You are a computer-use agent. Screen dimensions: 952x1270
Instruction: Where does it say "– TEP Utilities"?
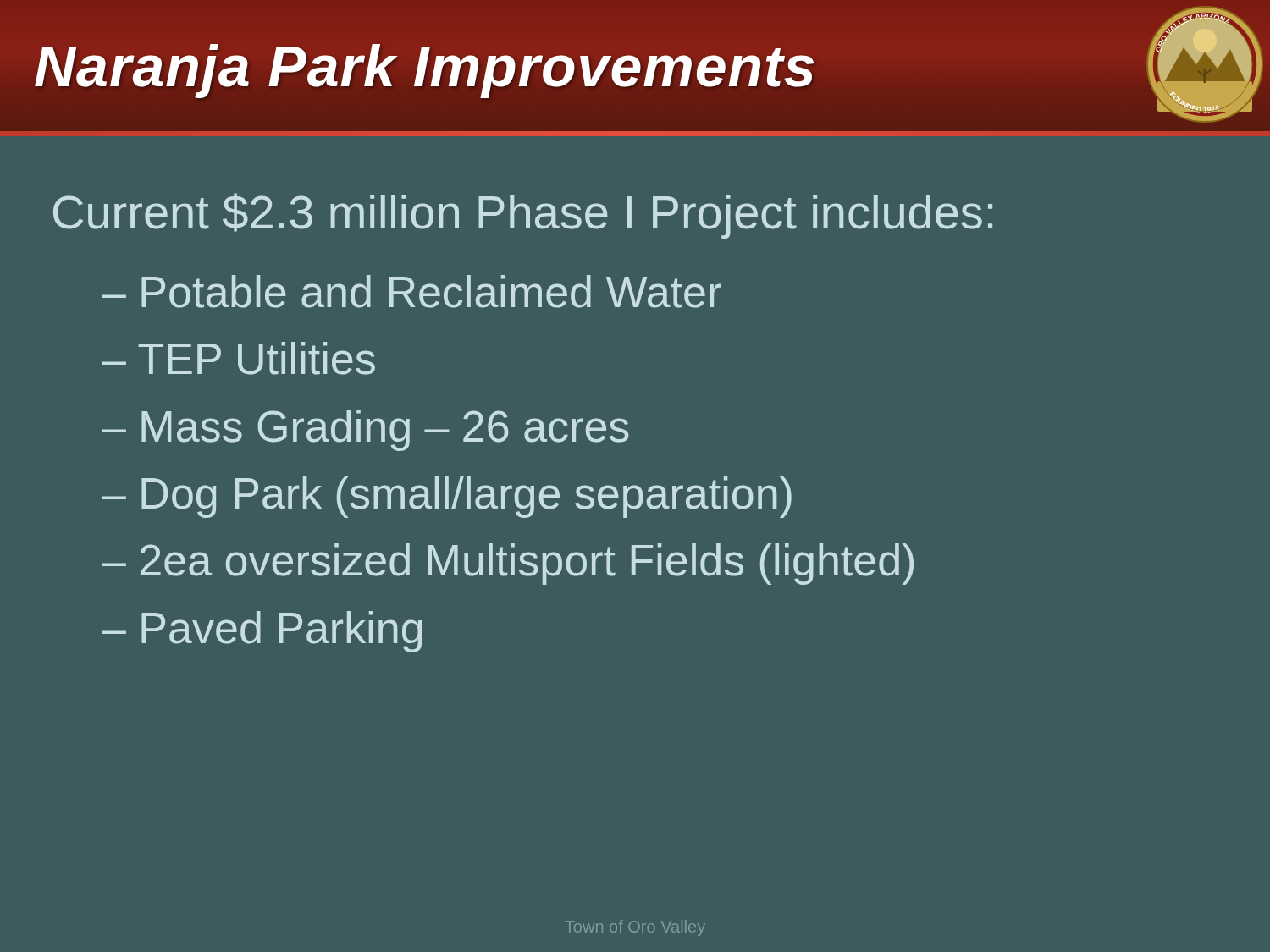coord(239,359)
